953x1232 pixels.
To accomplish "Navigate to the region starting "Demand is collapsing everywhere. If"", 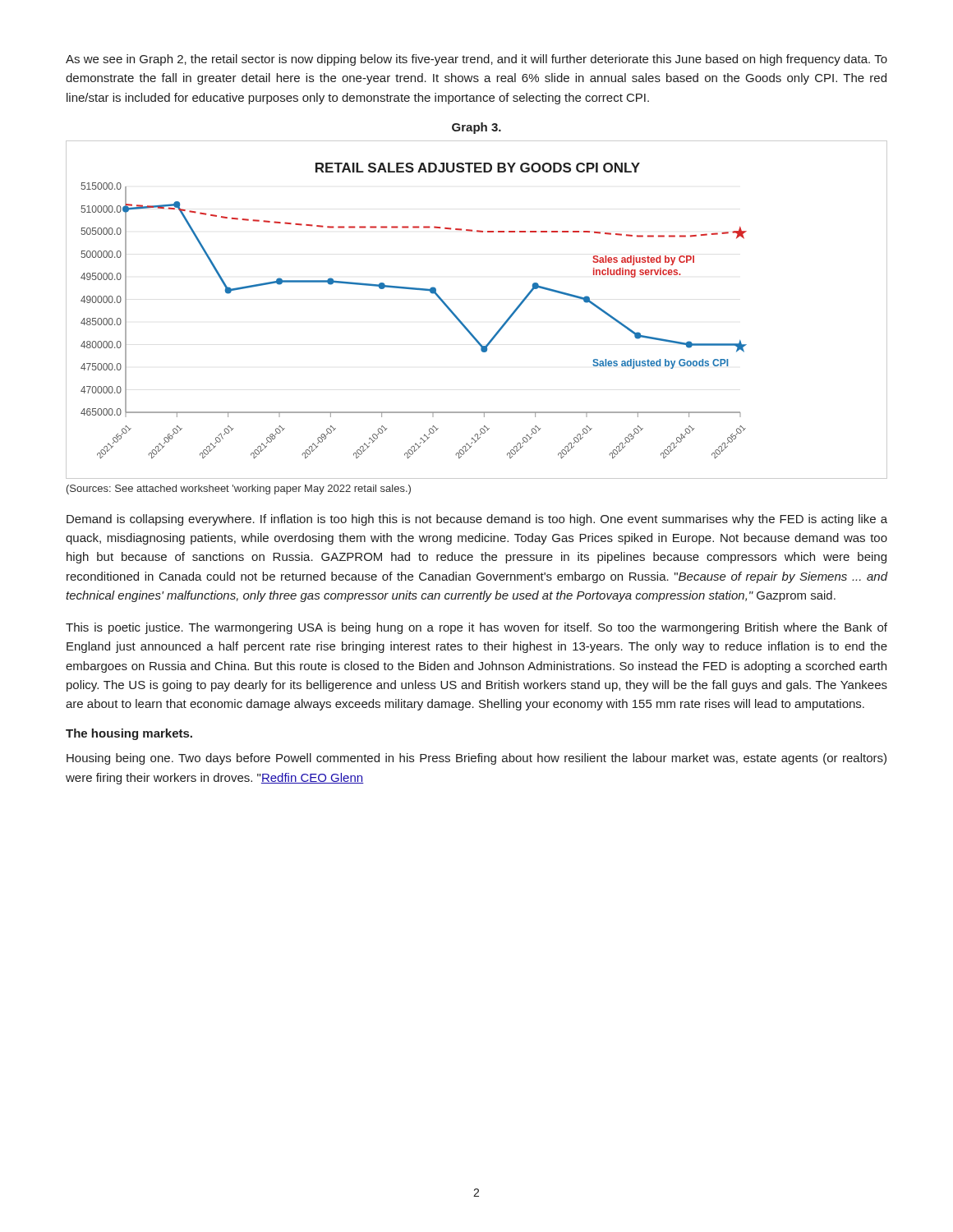I will pyautogui.click(x=476, y=557).
